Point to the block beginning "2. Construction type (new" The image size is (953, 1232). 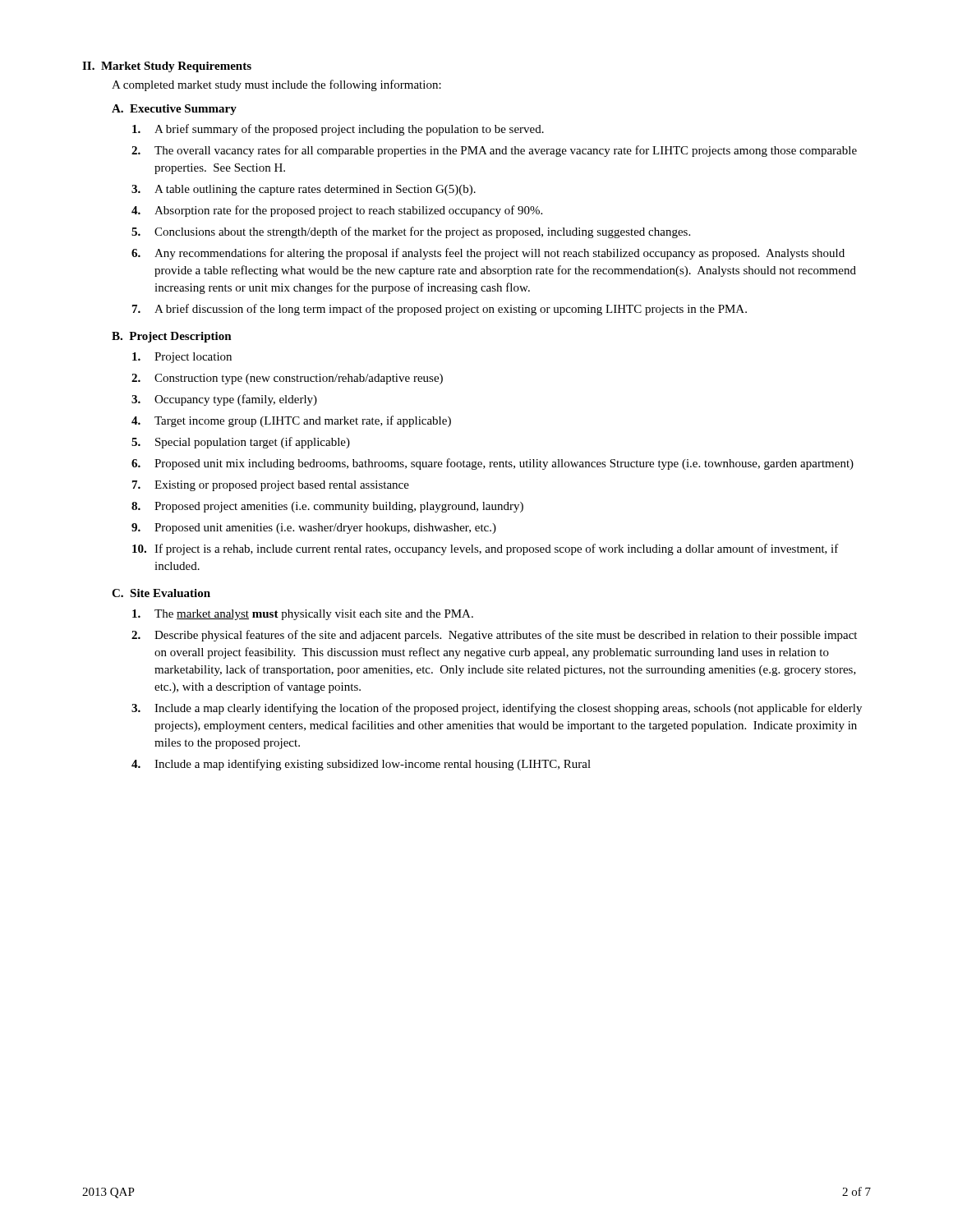coord(287,379)
